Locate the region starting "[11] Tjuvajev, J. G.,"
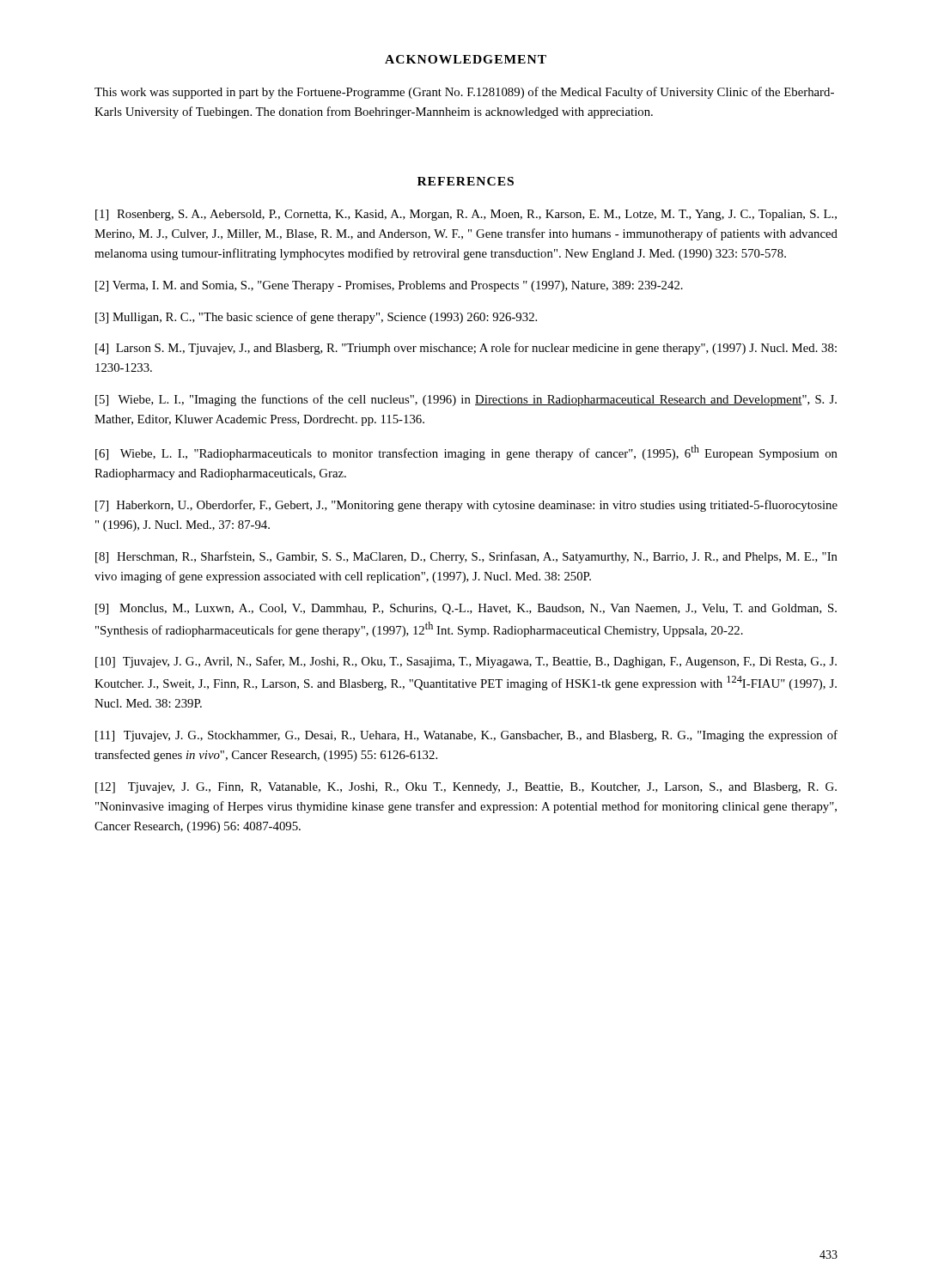Screen dimensions: 1288x932 [x=466, y=745]
